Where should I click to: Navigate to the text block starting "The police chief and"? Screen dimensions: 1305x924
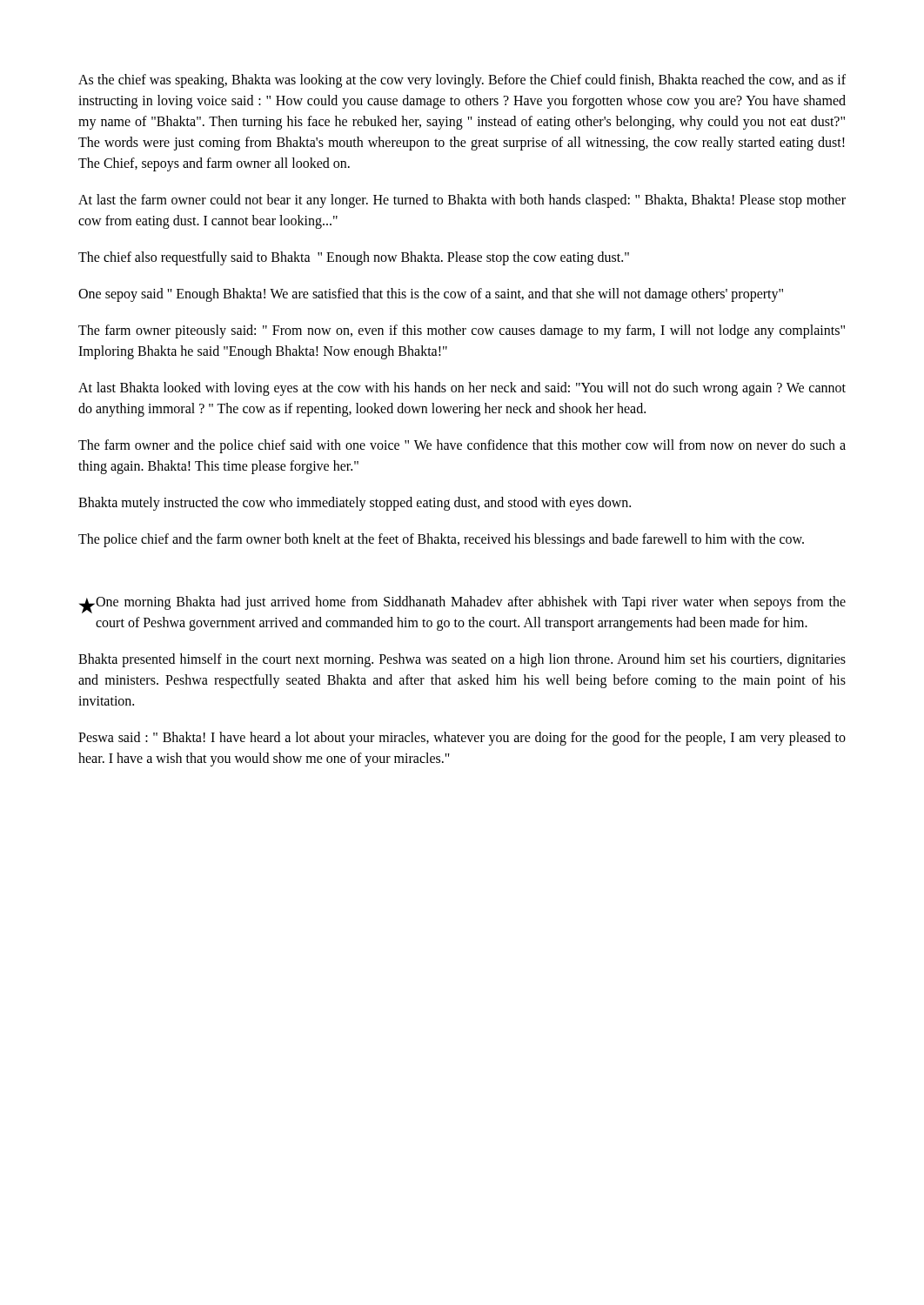coord(442,539)
